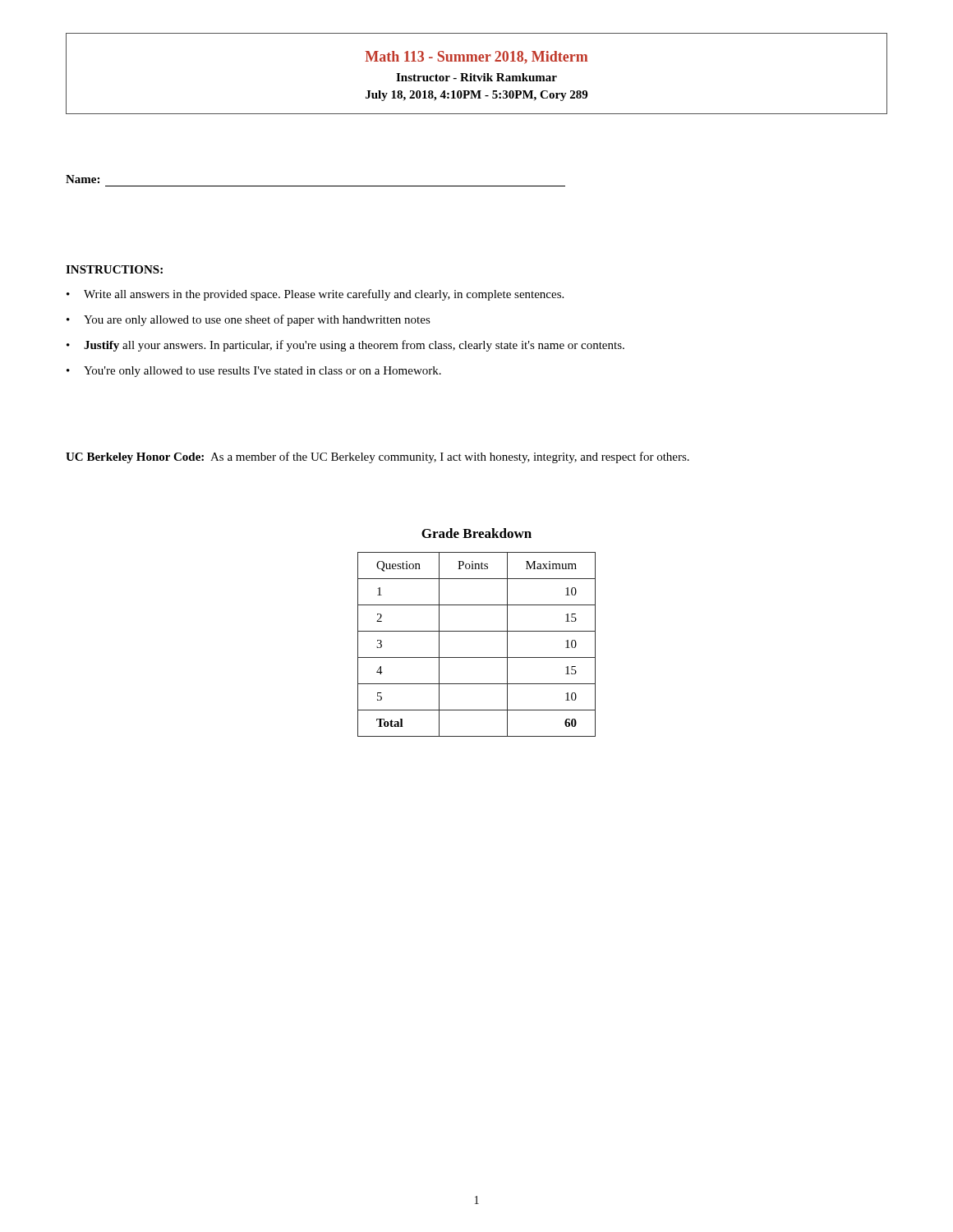Viewport: 953px width, 1232px height.
Task: Select the list item with the text "• You are"
Action: click(248, 320)
